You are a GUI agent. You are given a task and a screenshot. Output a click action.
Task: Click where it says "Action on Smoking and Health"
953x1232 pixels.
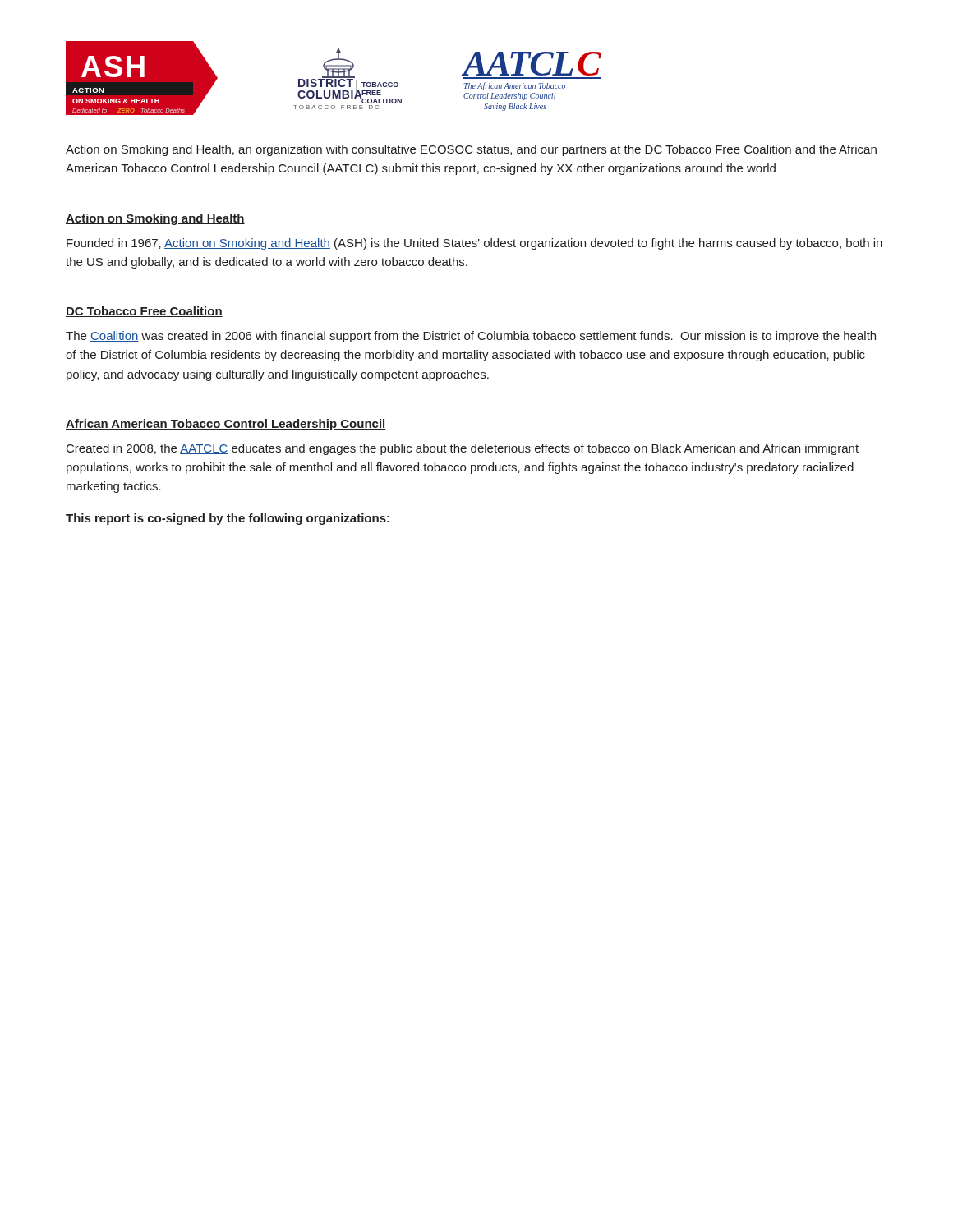pos(155,218)
